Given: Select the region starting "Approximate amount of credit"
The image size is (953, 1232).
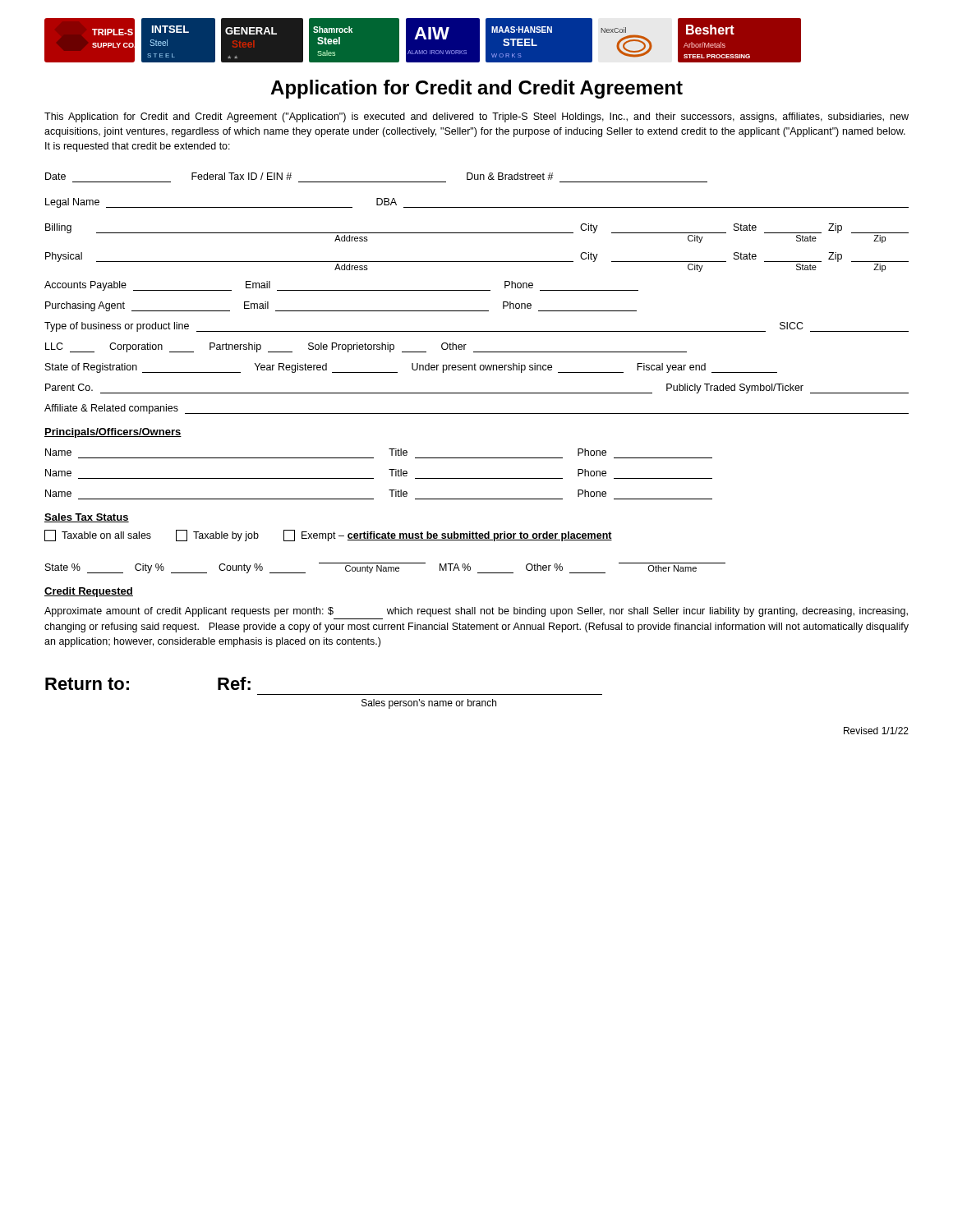Looking at the screenshot, I should (x=476, y=626).
